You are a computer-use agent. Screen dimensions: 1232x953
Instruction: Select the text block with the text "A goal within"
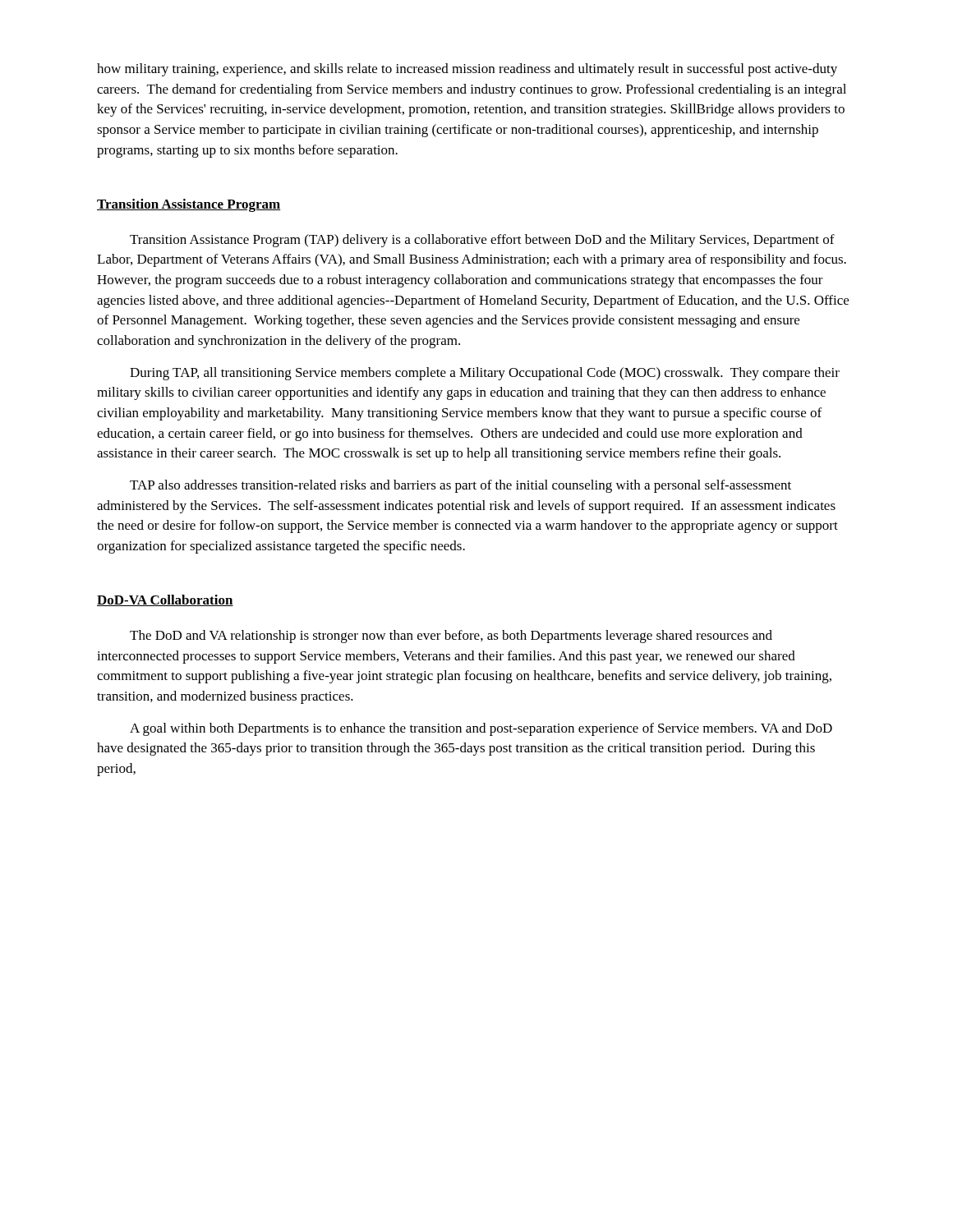pyautogui.click(x=465, y=748)
